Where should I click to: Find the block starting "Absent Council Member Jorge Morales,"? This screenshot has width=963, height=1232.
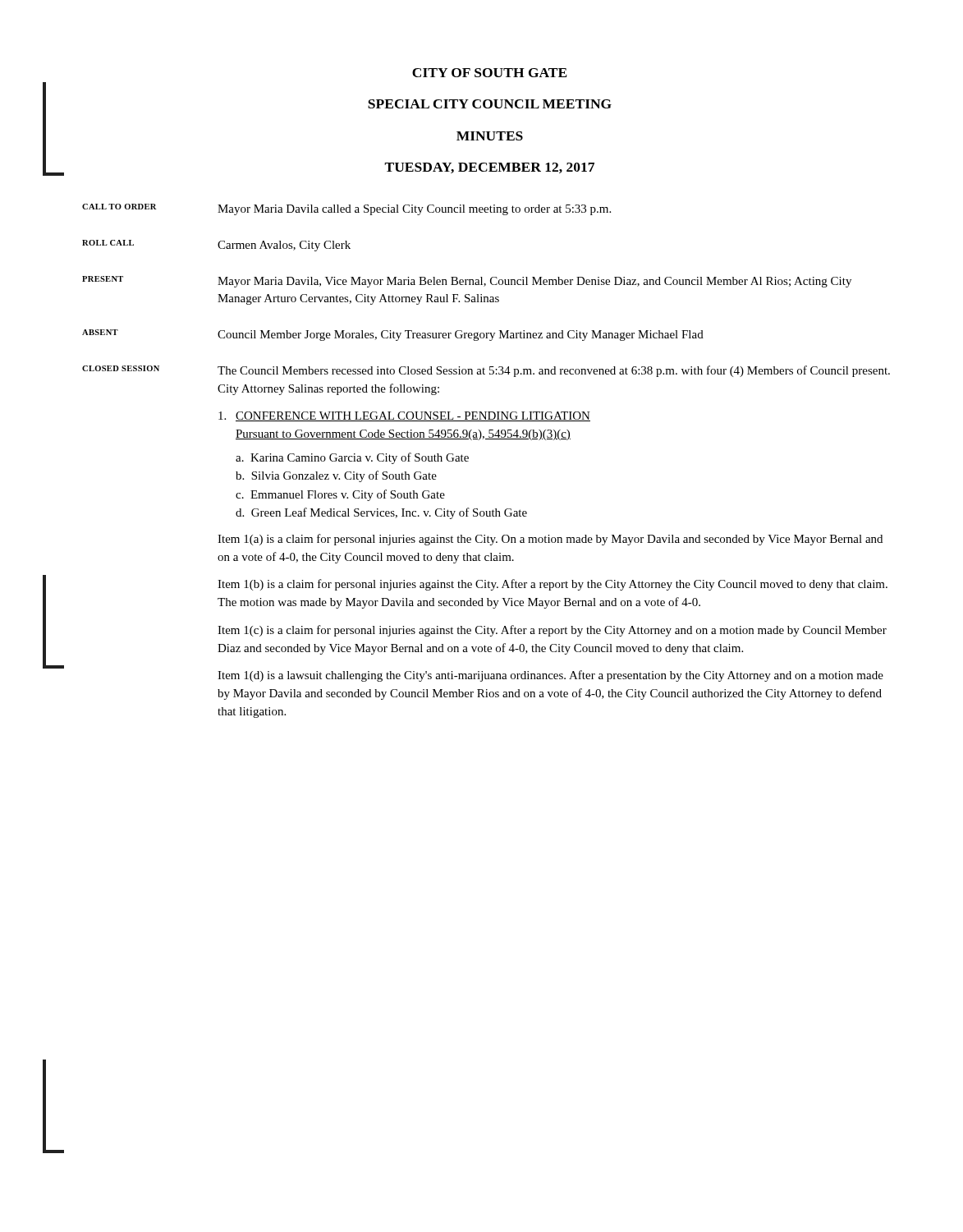[x=490, y=335]
